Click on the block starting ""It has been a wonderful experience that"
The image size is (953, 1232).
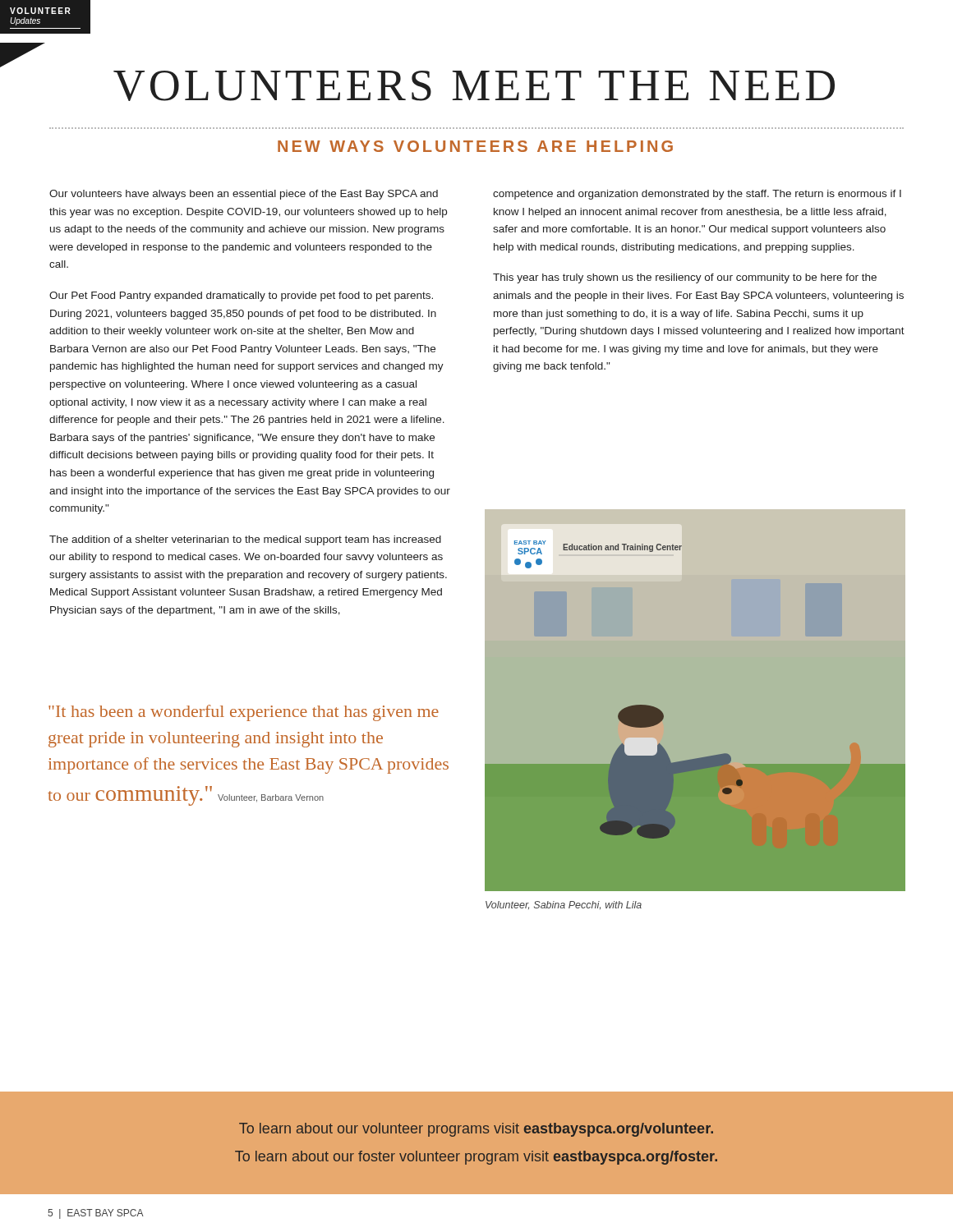[248, 753]
